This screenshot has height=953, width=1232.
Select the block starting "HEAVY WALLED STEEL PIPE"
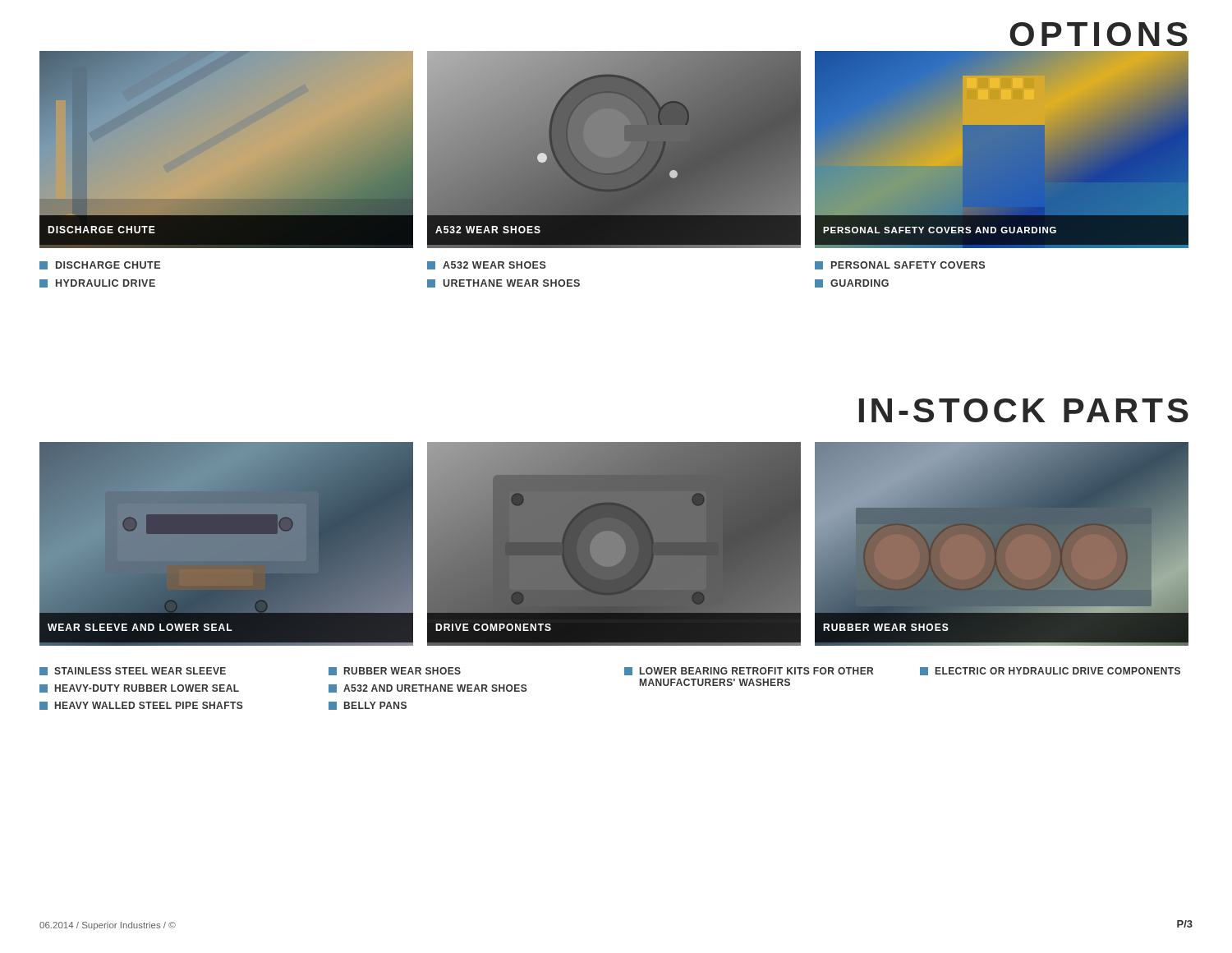141,706
